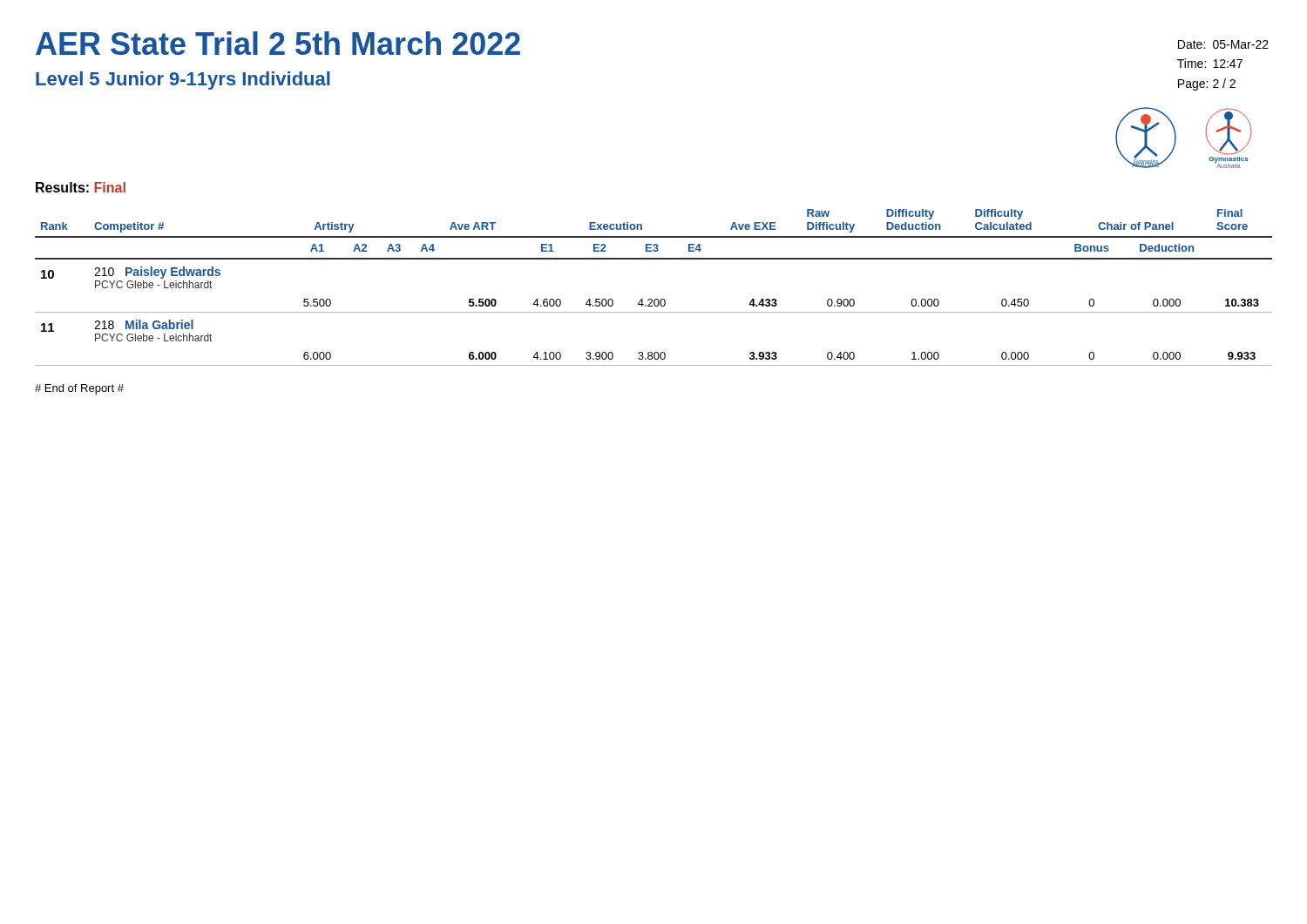Locate the text "Level 5 Junior 9-11yrs Individual"
The height and width of the screenshot is (924, 1307).
point(183,79)
